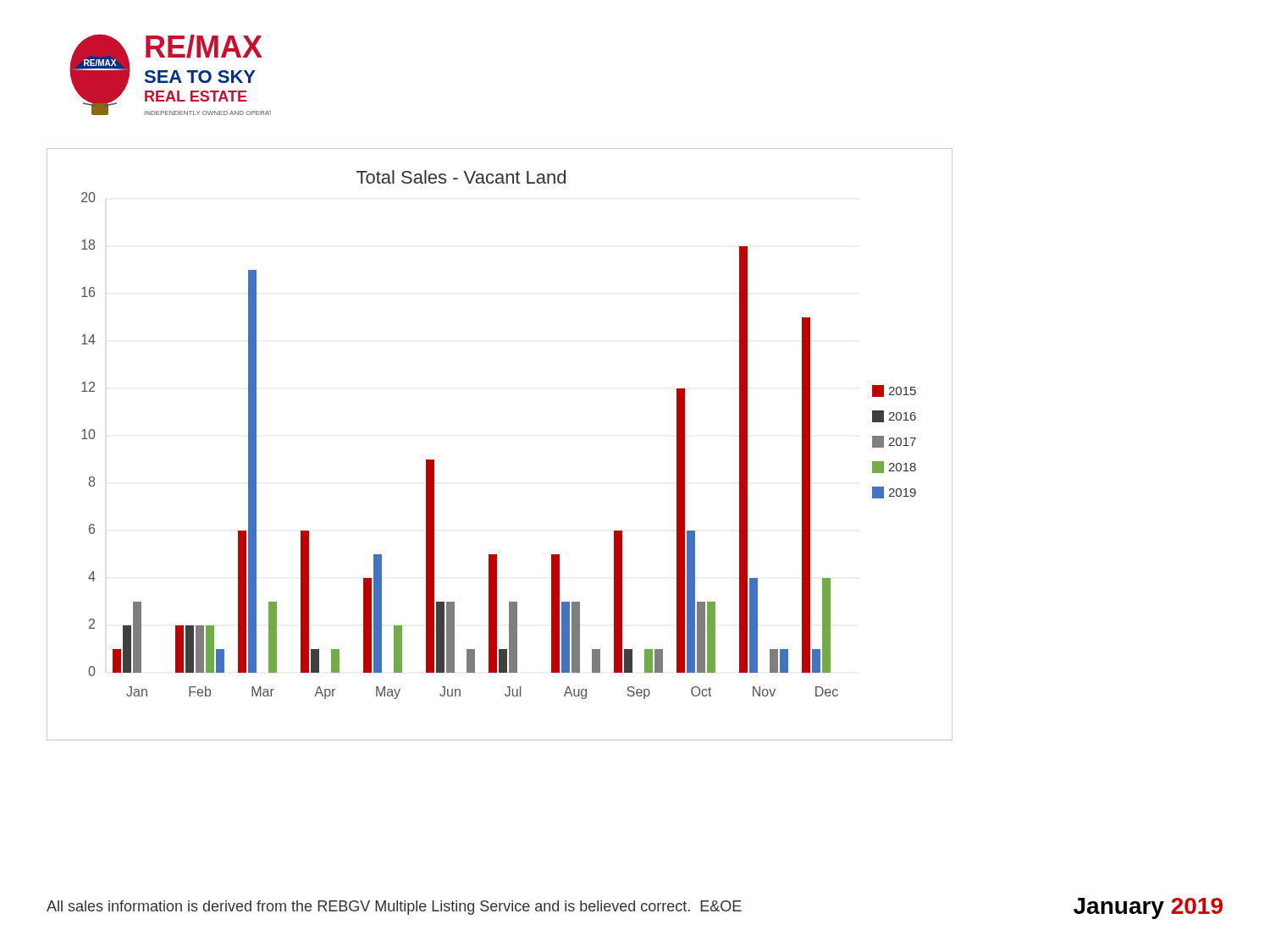Find the logo
Screen dimensions: 952x1270
click(161, 80)
